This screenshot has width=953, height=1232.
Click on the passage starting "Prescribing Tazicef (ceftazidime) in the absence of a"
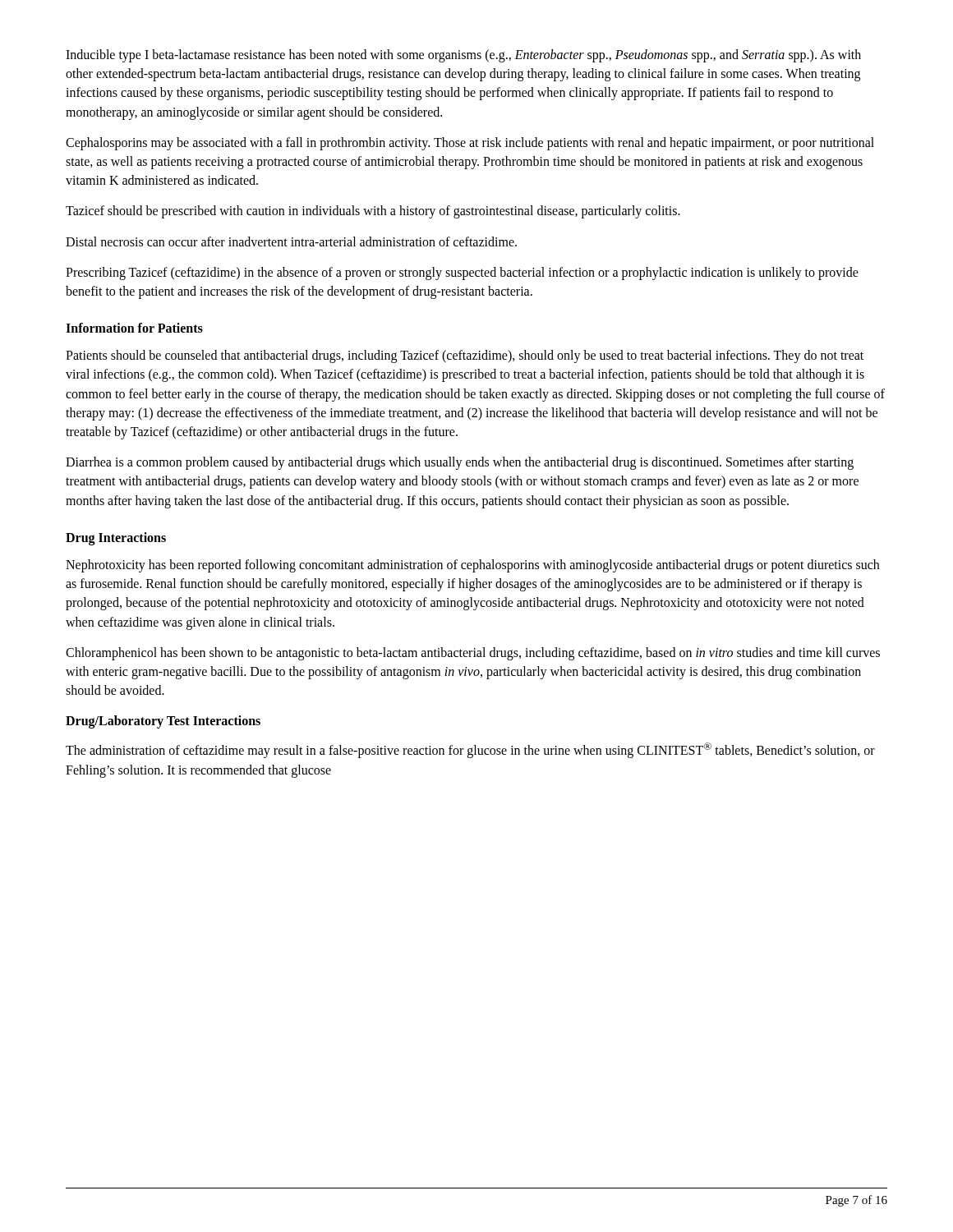tap(462, 282)
